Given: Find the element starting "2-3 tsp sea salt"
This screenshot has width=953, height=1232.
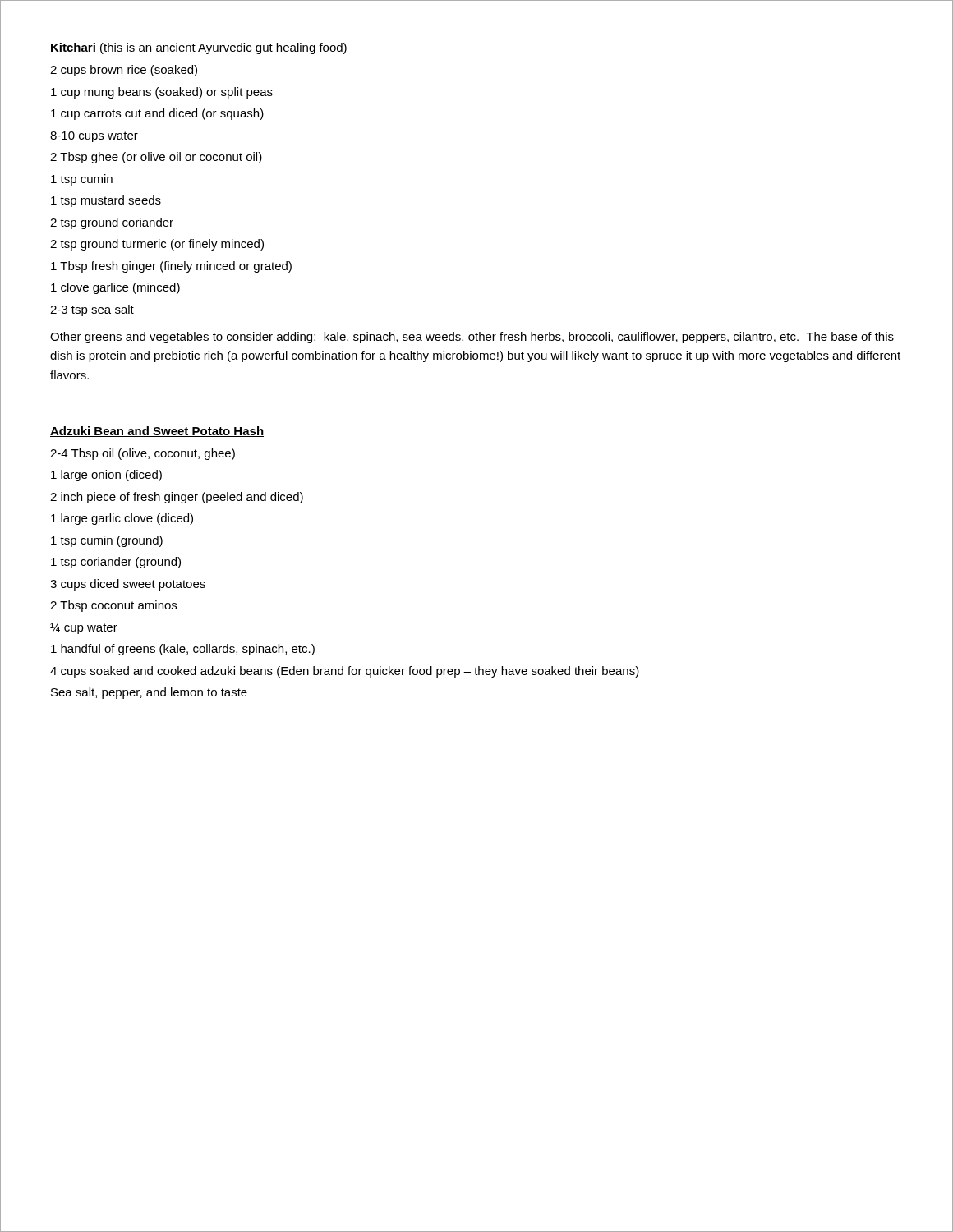Looking at the screenshot, I should click(x=92, y=309).
